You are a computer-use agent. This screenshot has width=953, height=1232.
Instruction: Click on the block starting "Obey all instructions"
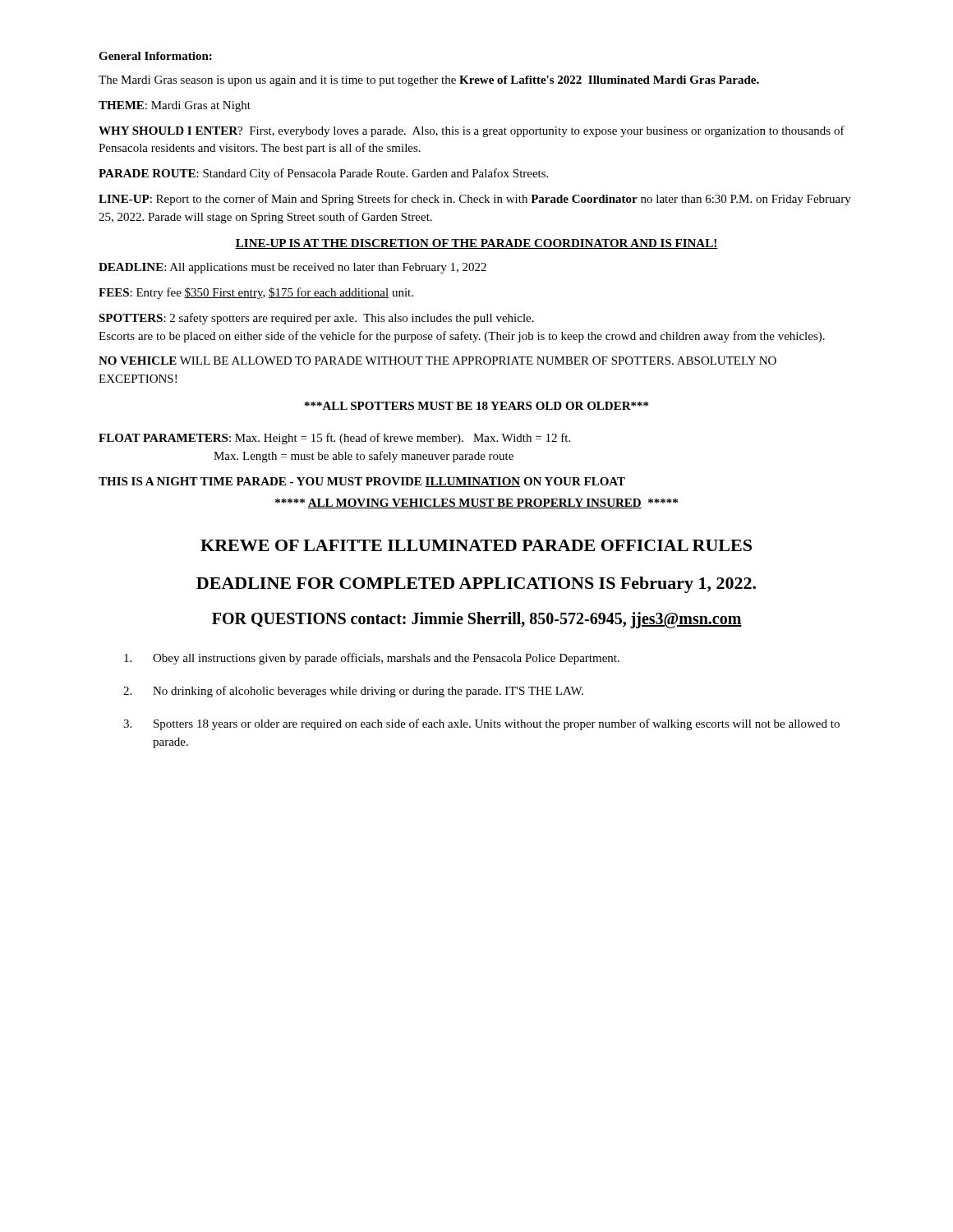click(372, 659)
